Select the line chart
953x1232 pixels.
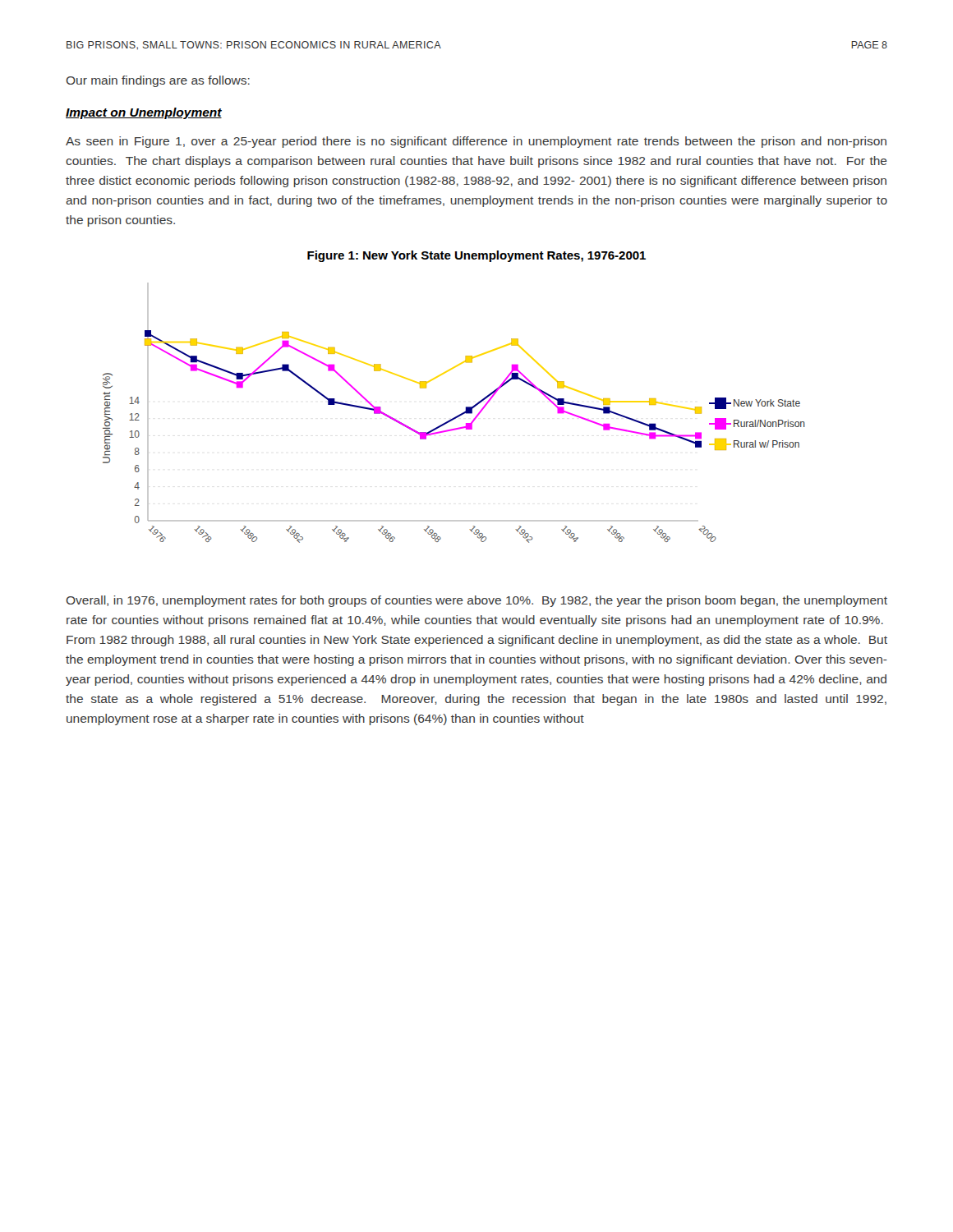pos(476,418)
